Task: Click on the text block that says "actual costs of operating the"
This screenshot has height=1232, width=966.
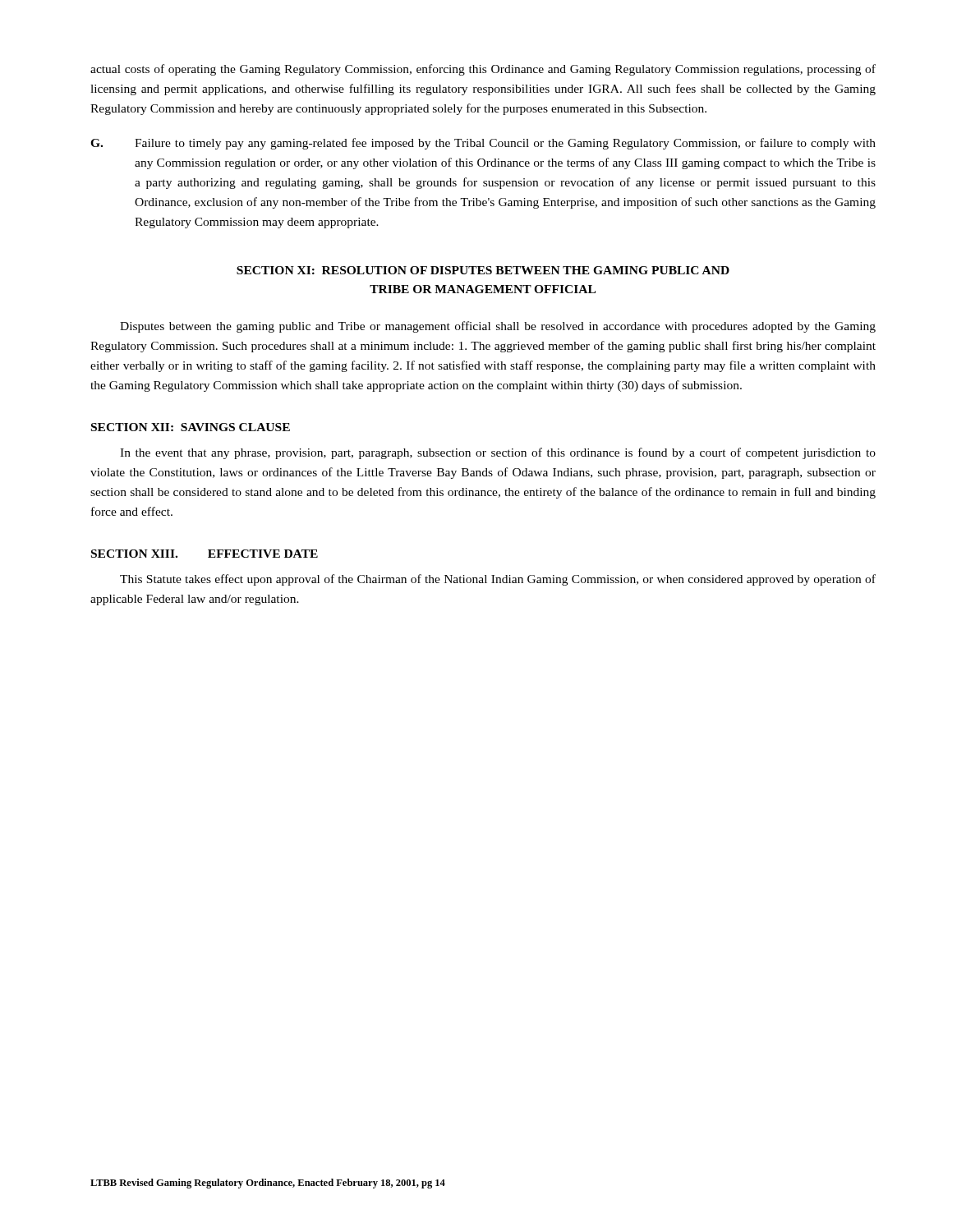Action: (x=483, y=88)
